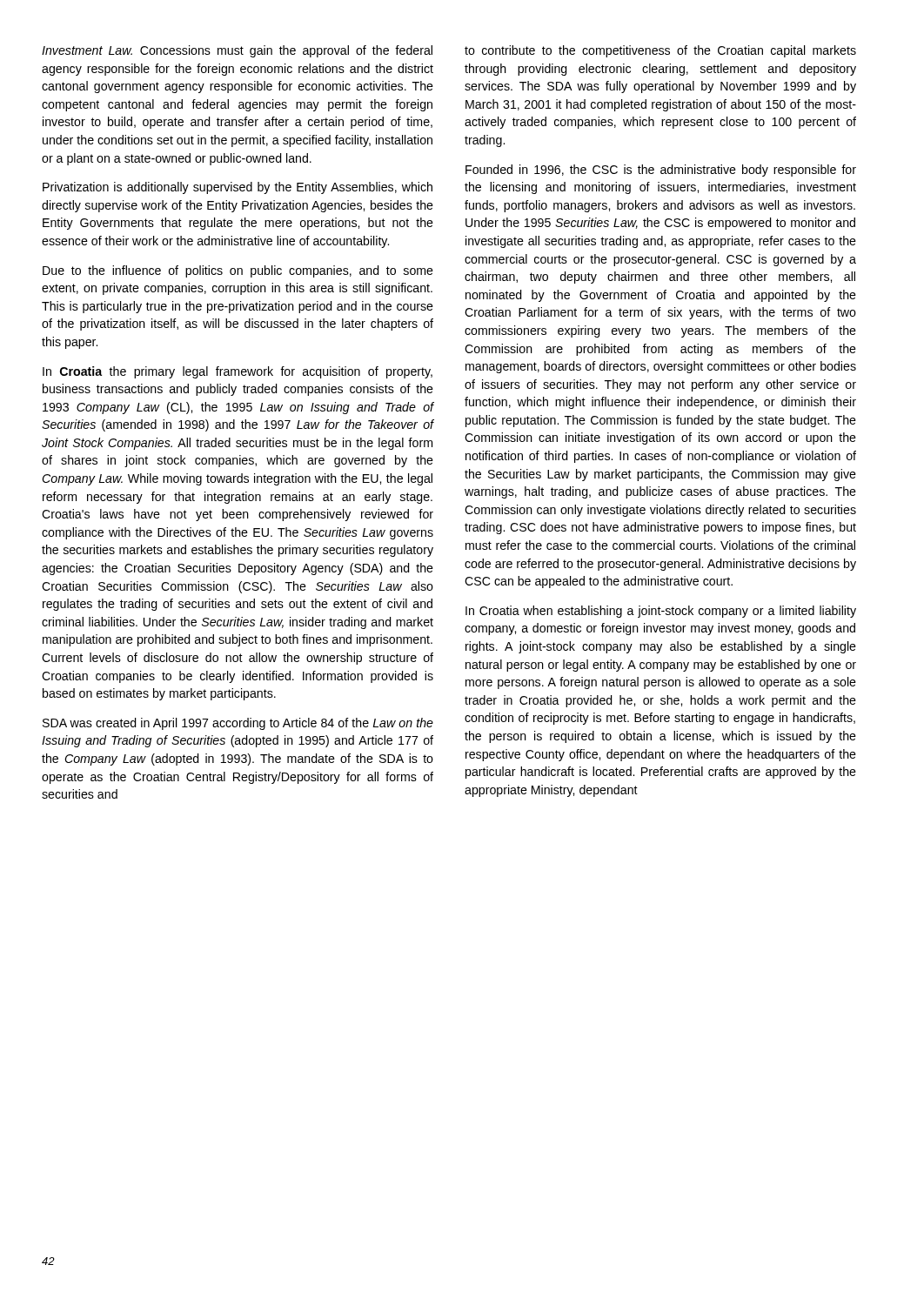
Task: Point to the block starting "In Croatia the primary"
Action: [238, 533]
